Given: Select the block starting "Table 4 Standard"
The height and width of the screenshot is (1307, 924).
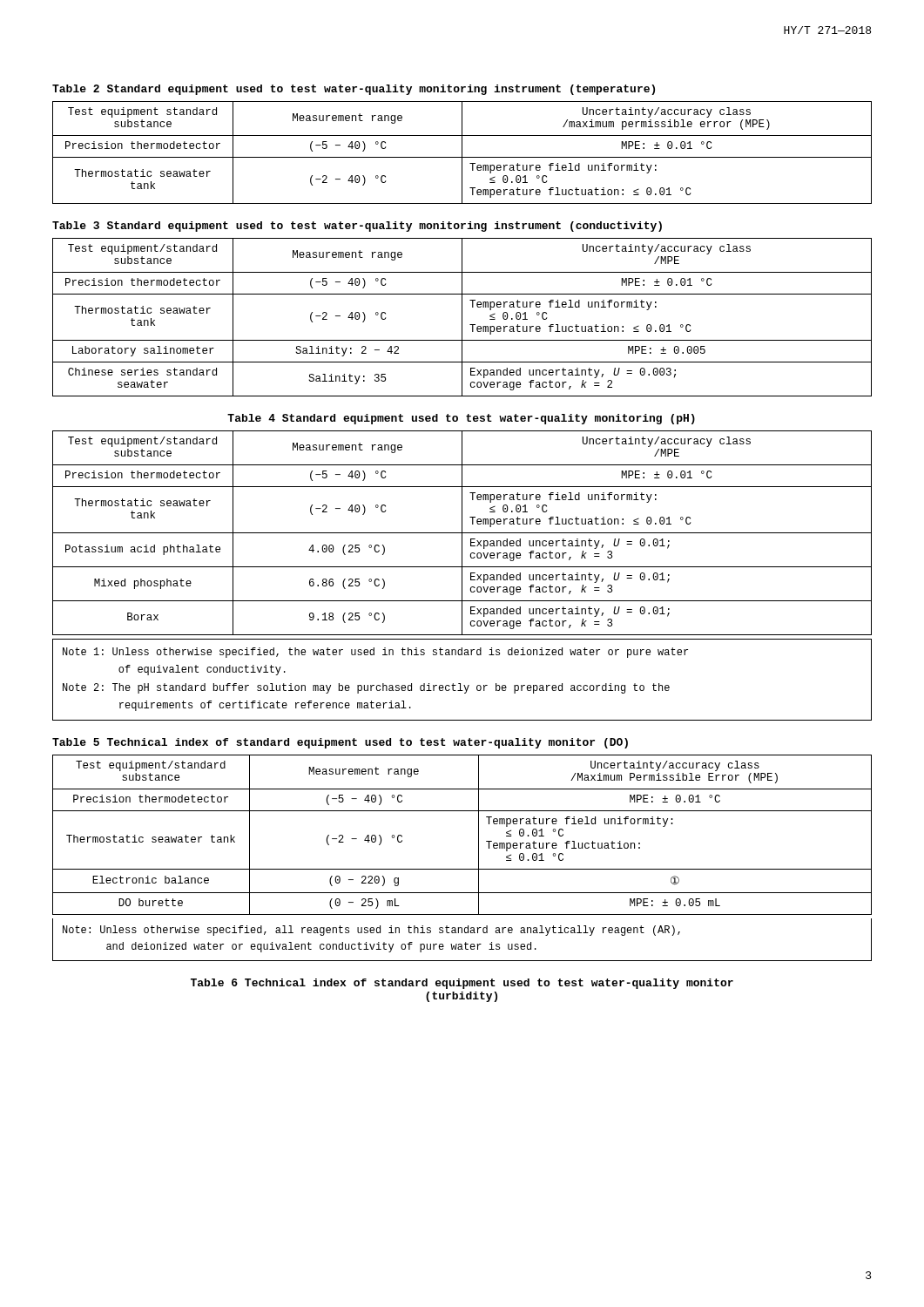Looking at the screenshot, I should 462,419.
